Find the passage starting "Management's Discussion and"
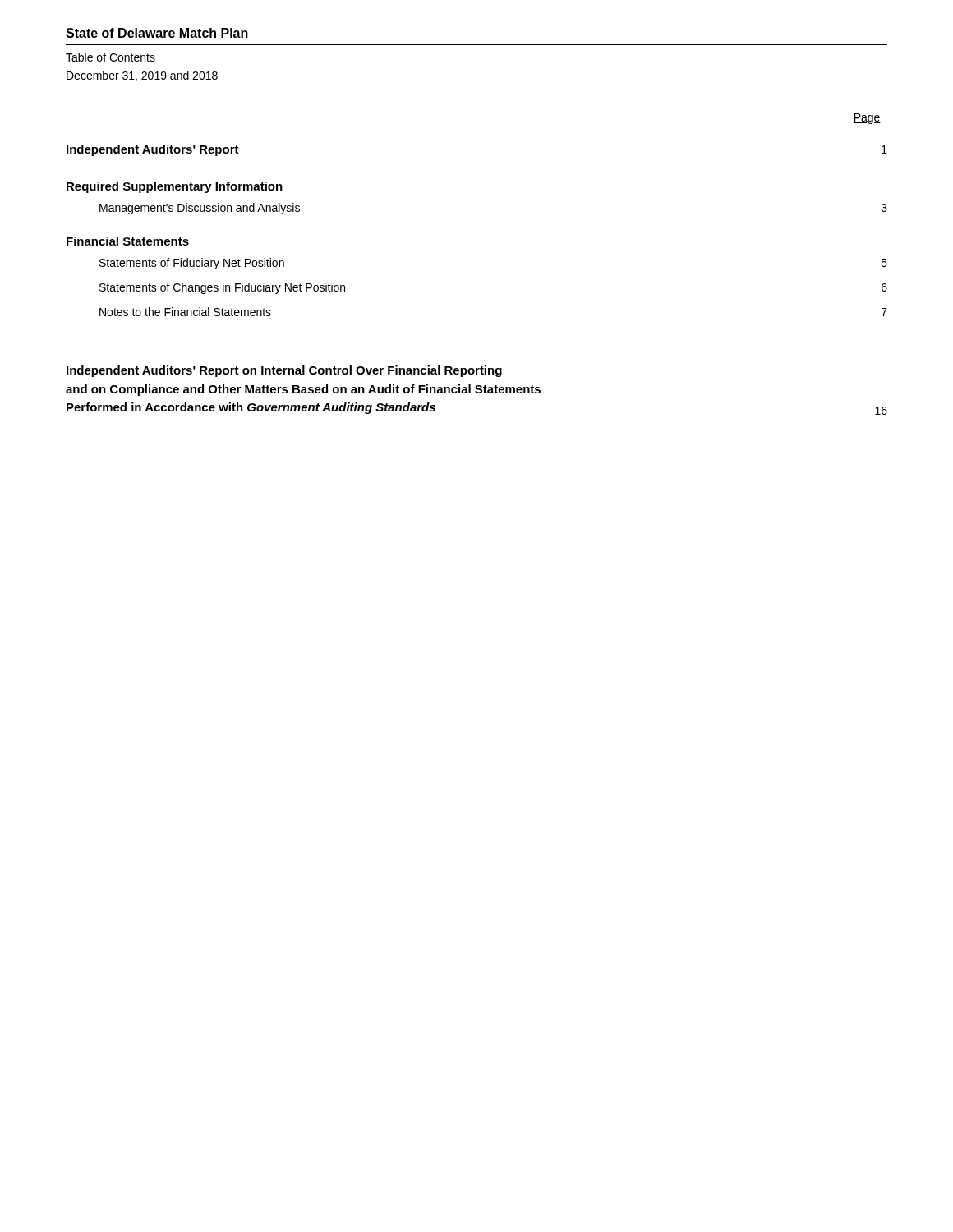The width and height of the screenshot is (953, 1232). (201, 208)
